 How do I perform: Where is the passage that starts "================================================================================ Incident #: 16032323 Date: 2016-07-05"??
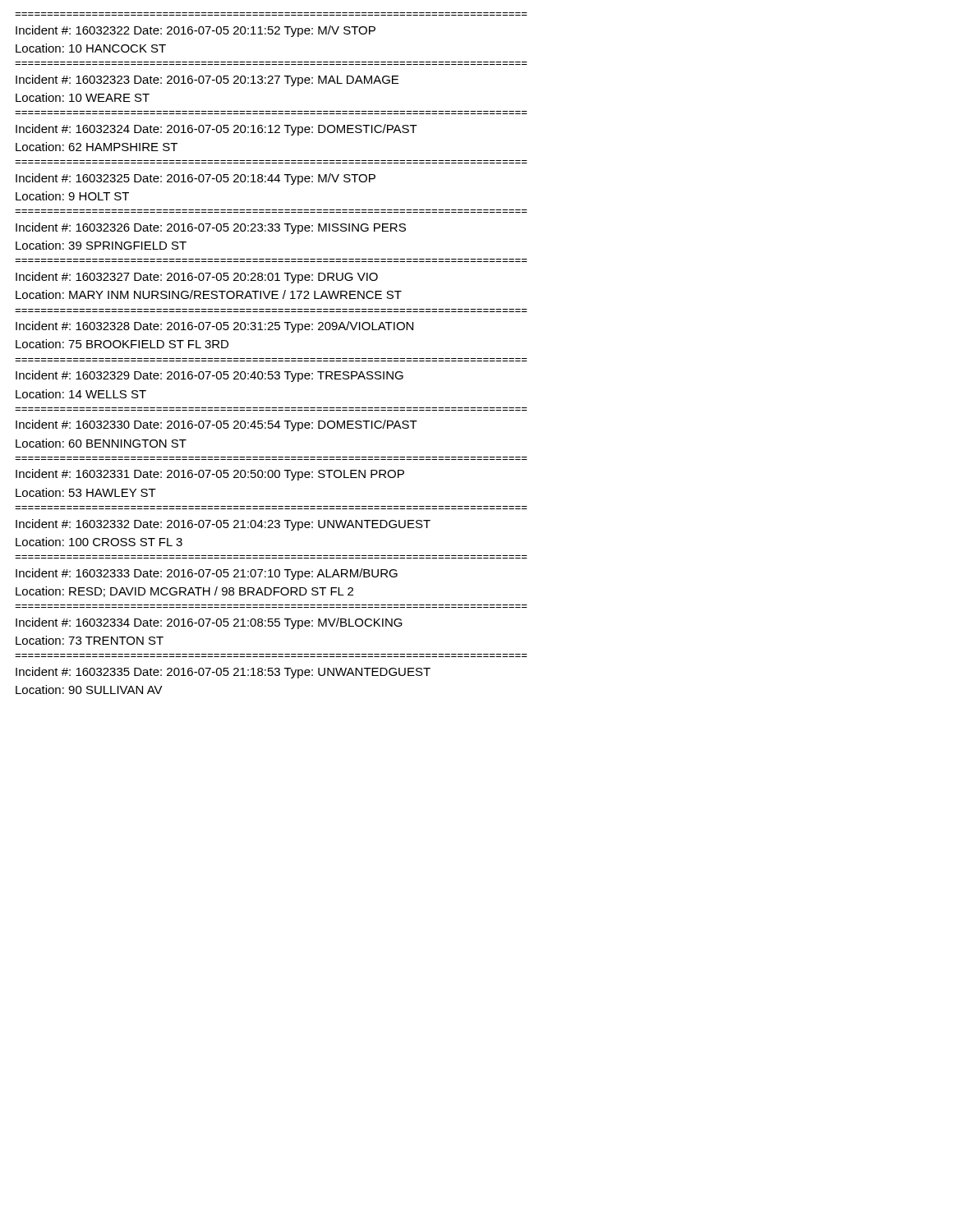coord(207,80)
